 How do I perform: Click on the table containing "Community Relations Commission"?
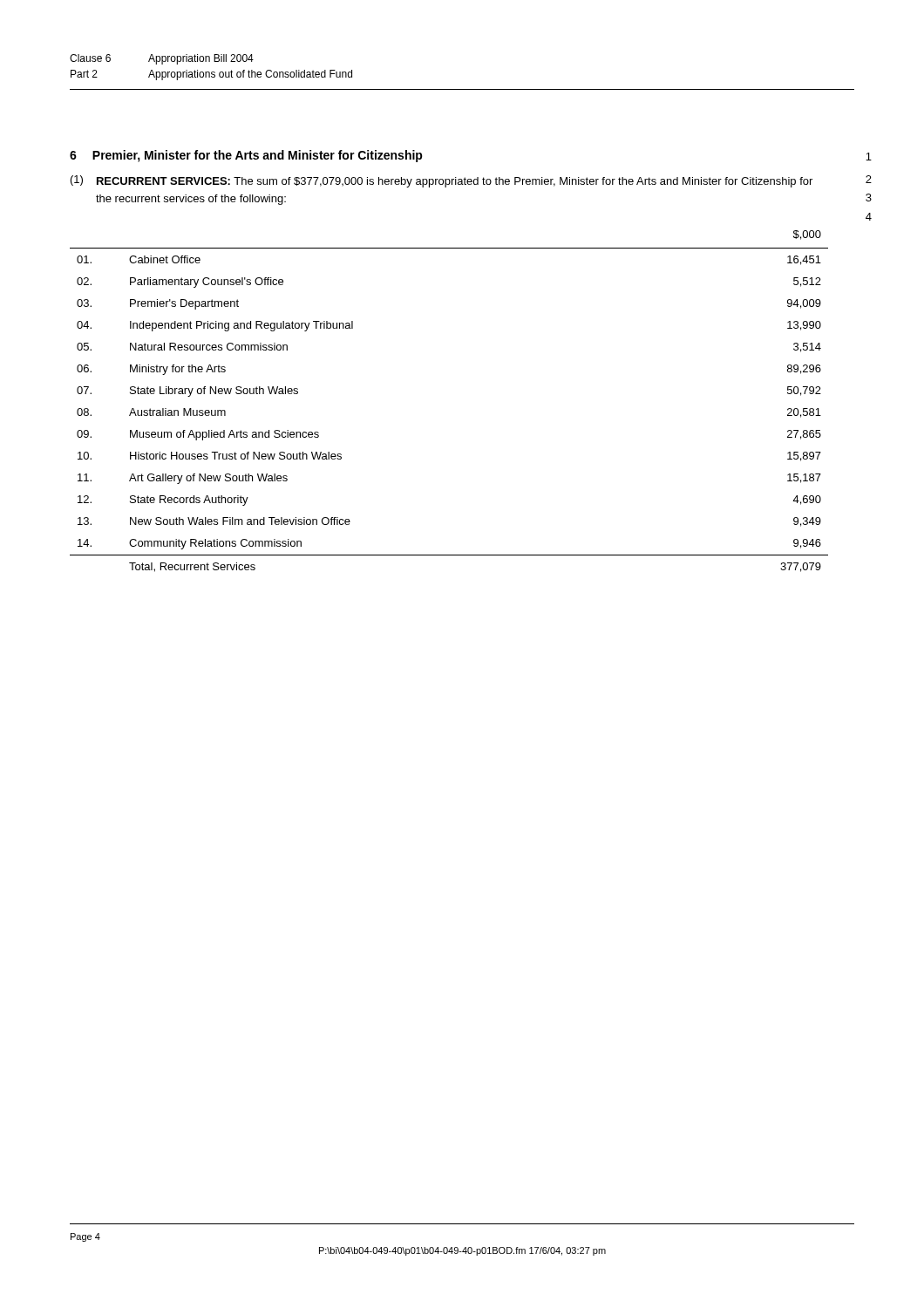coord(449,401)
